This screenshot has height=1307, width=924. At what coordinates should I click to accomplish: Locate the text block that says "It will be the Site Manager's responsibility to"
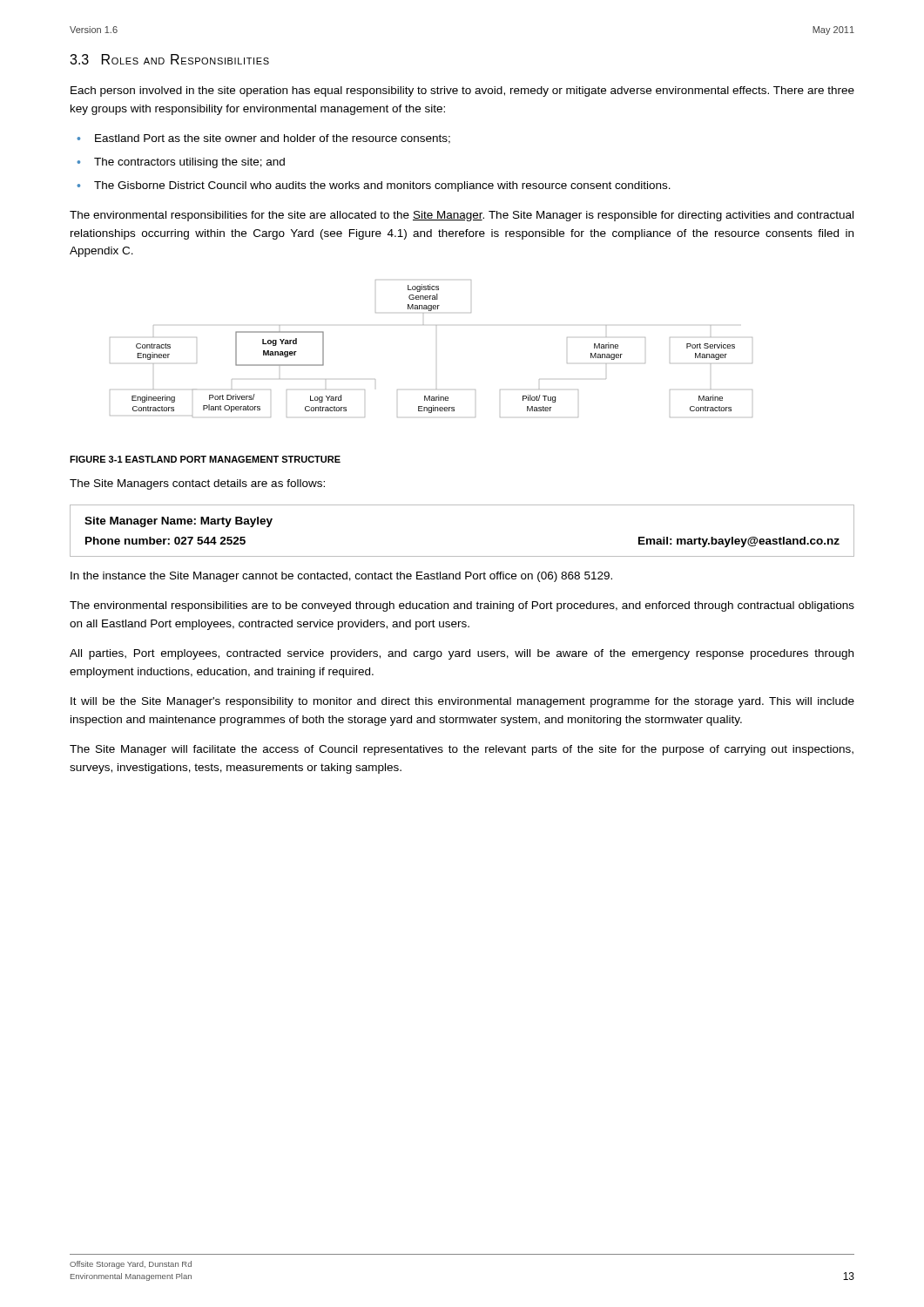point(462,711)
